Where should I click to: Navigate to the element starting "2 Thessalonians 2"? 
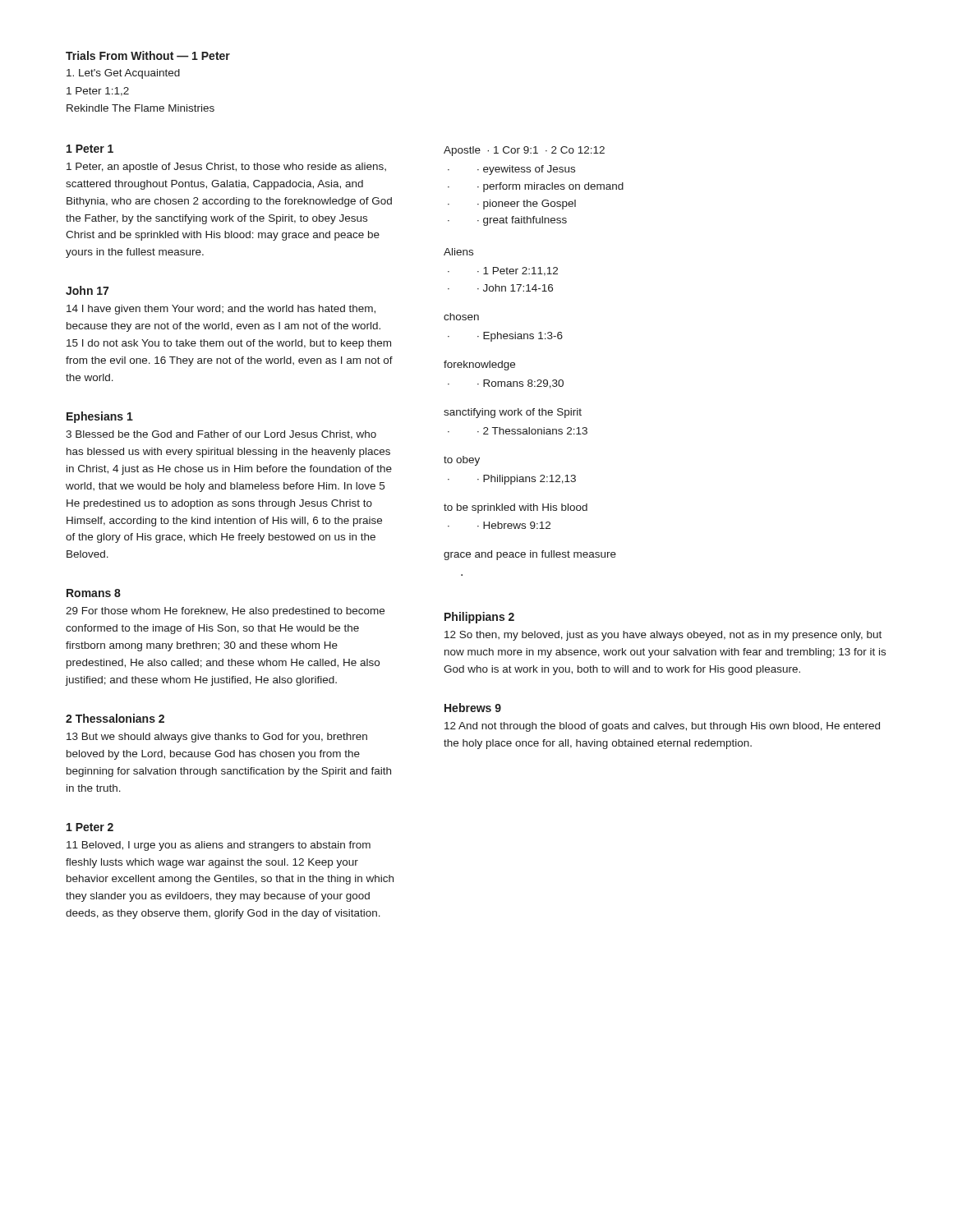coord(115,719)
